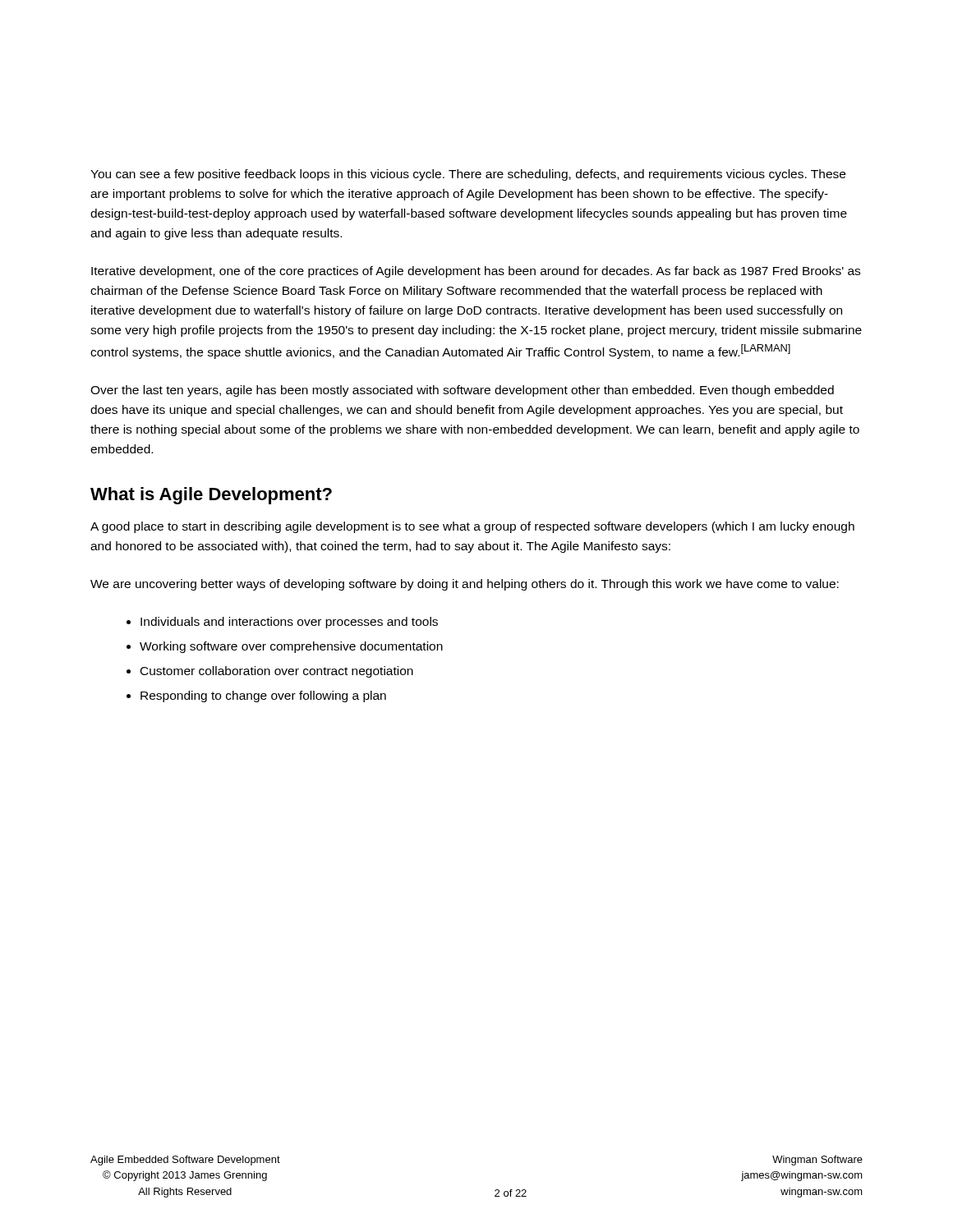Click on the text block containing "You can see a few positive feedback loops"
This screenshot has height=1232, width=953.
point(469,203)
